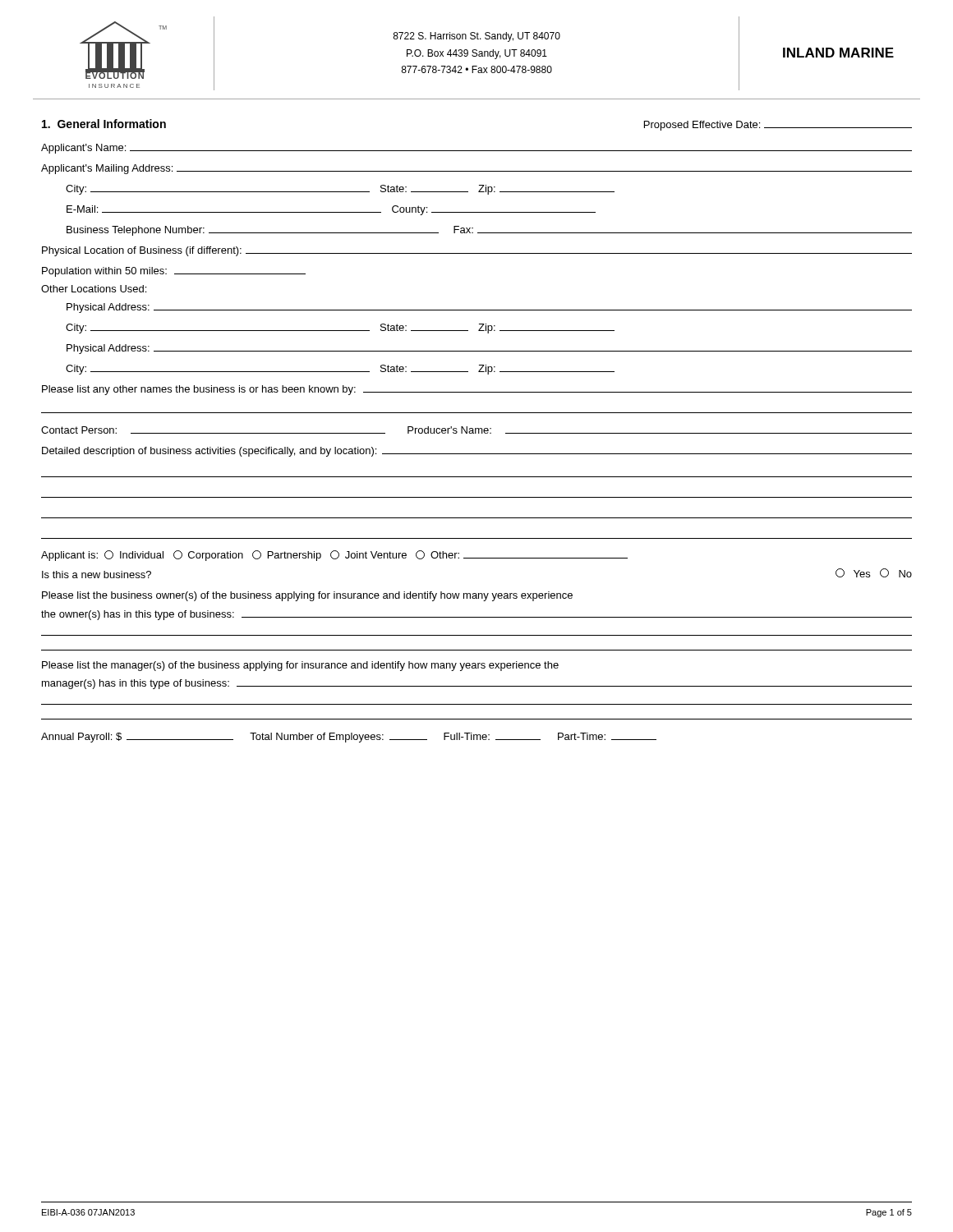Navigate to the region starting "Business Telephone Number: Fax:"

(x=489, y=228)
